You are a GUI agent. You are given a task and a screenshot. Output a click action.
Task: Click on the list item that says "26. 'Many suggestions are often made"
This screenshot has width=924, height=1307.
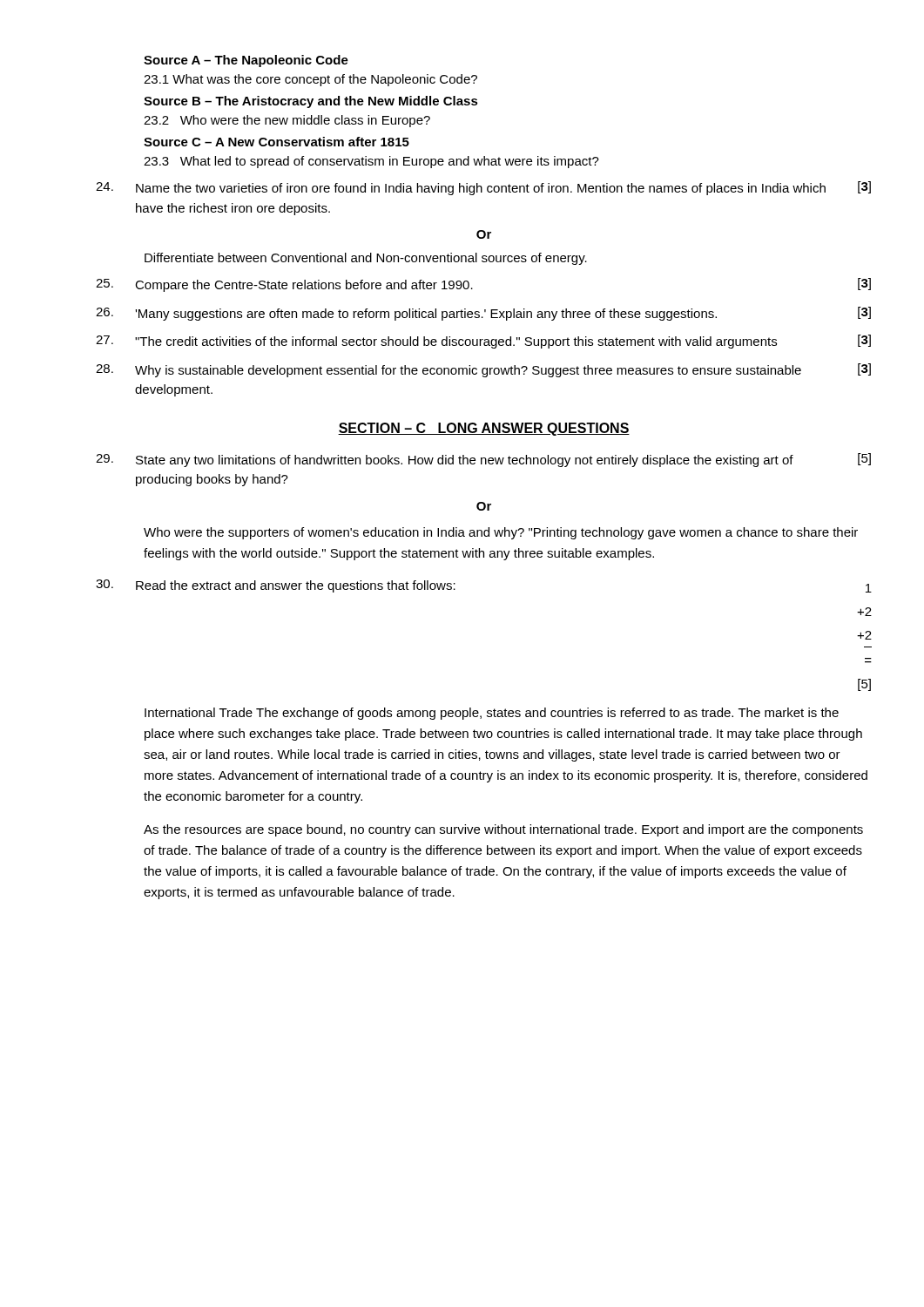484,313
